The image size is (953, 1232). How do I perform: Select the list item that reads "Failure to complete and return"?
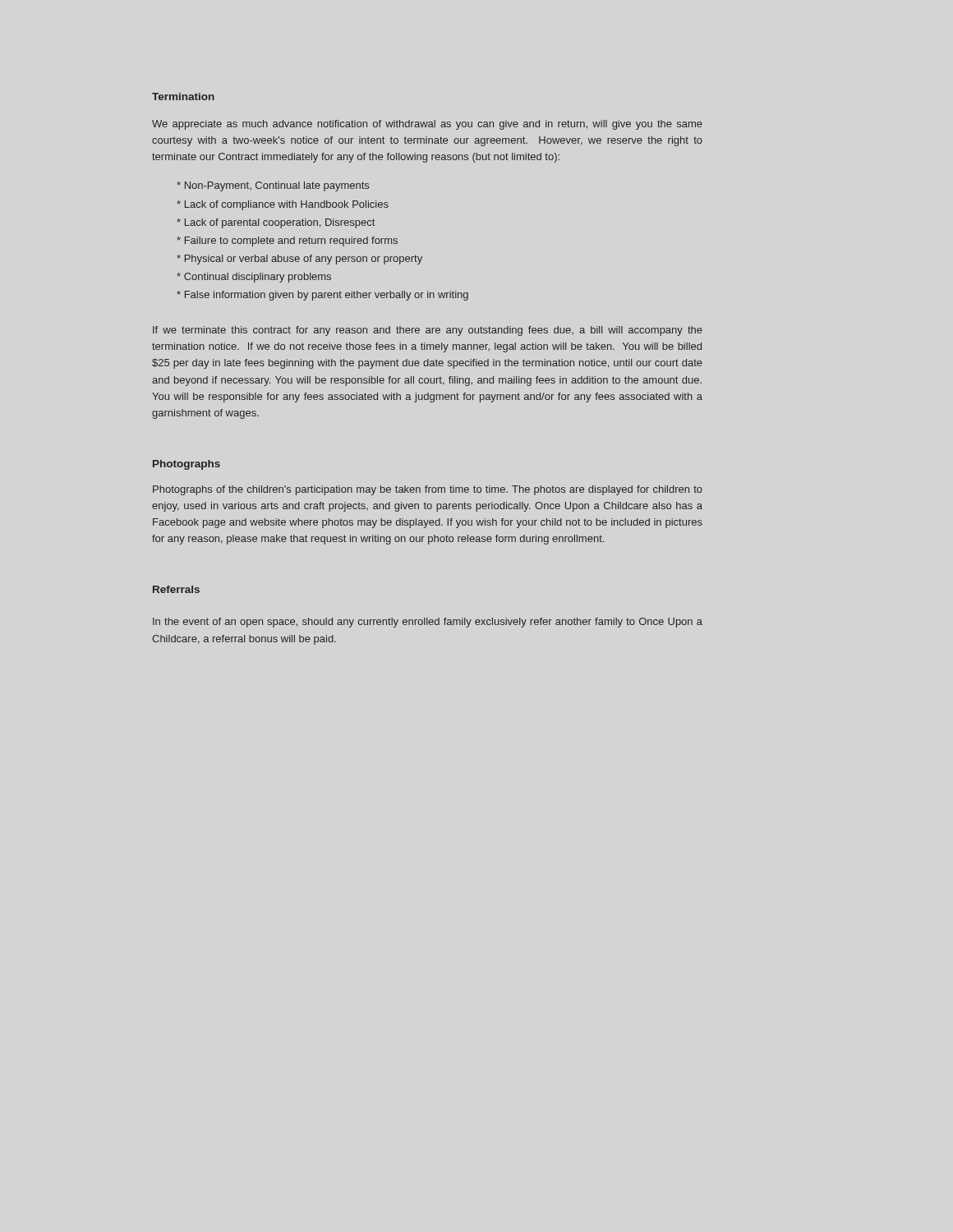(287, 240)
